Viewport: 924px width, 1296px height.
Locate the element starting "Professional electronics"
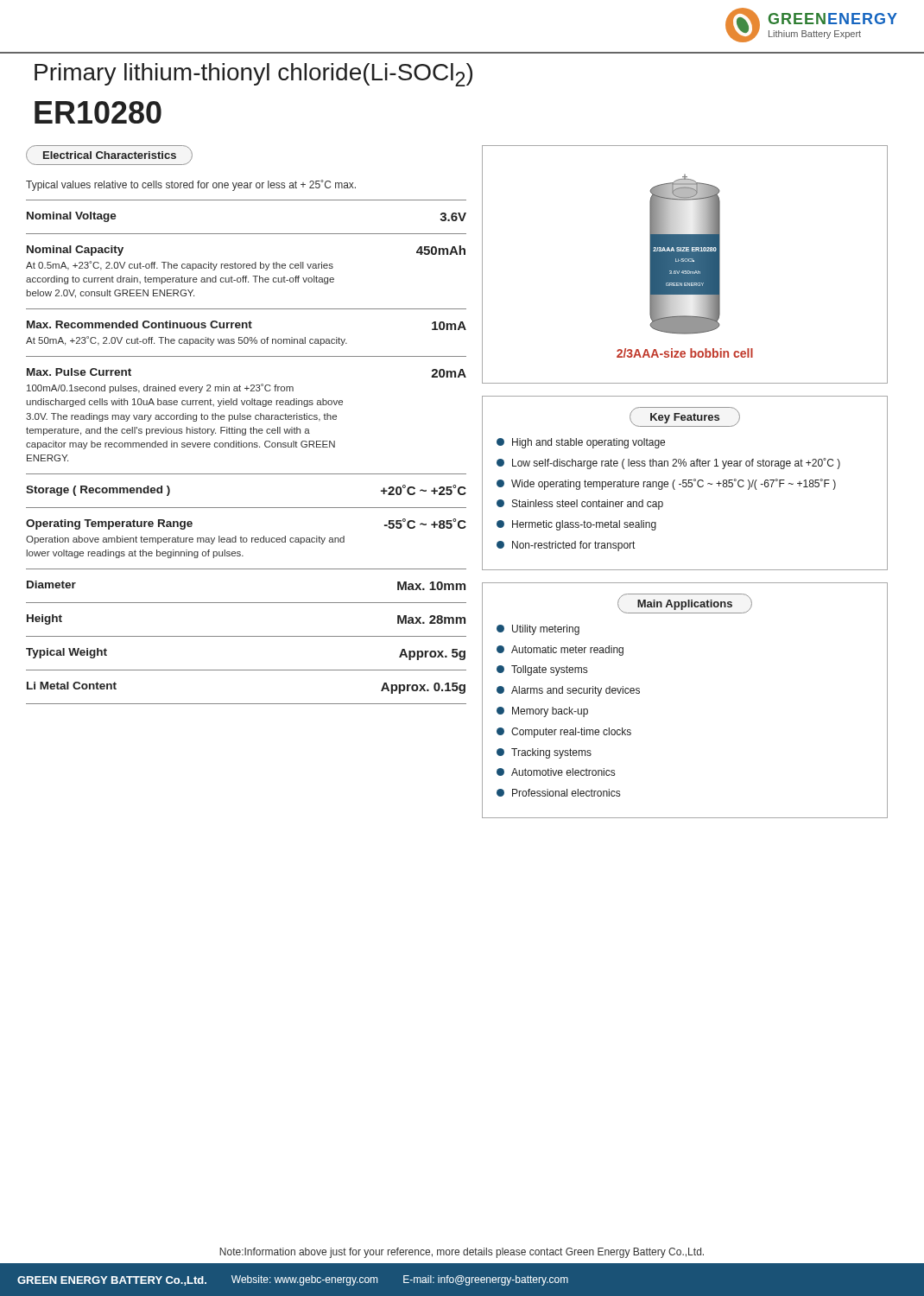(x=559, y=794)
